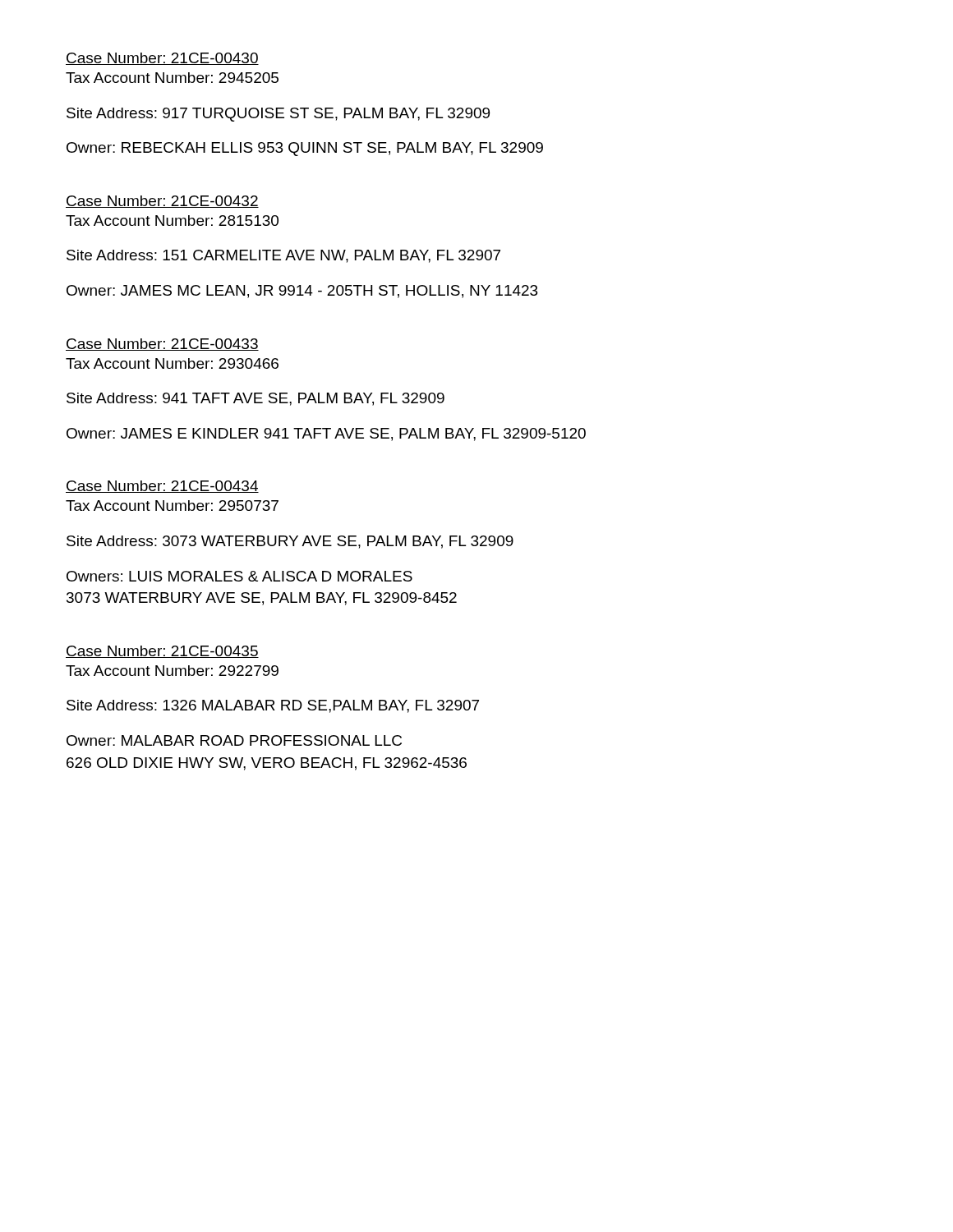Screen dimensions: 1232x953
Task: Click on the text containing "Tax Account Number: 2950737"
Action: click(172, 506)
